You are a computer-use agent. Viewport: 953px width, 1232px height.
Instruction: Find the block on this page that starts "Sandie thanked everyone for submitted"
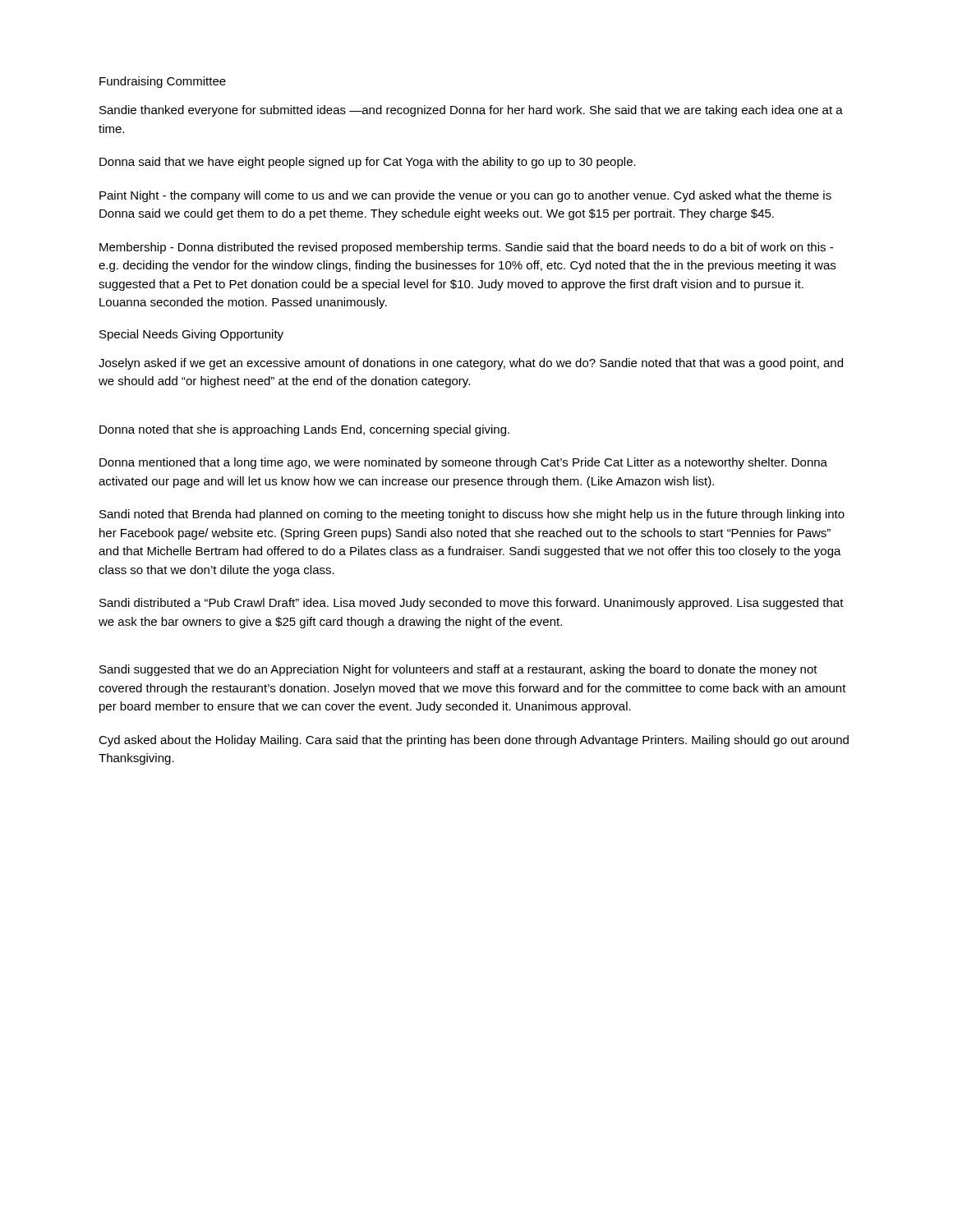click(471, 119)
